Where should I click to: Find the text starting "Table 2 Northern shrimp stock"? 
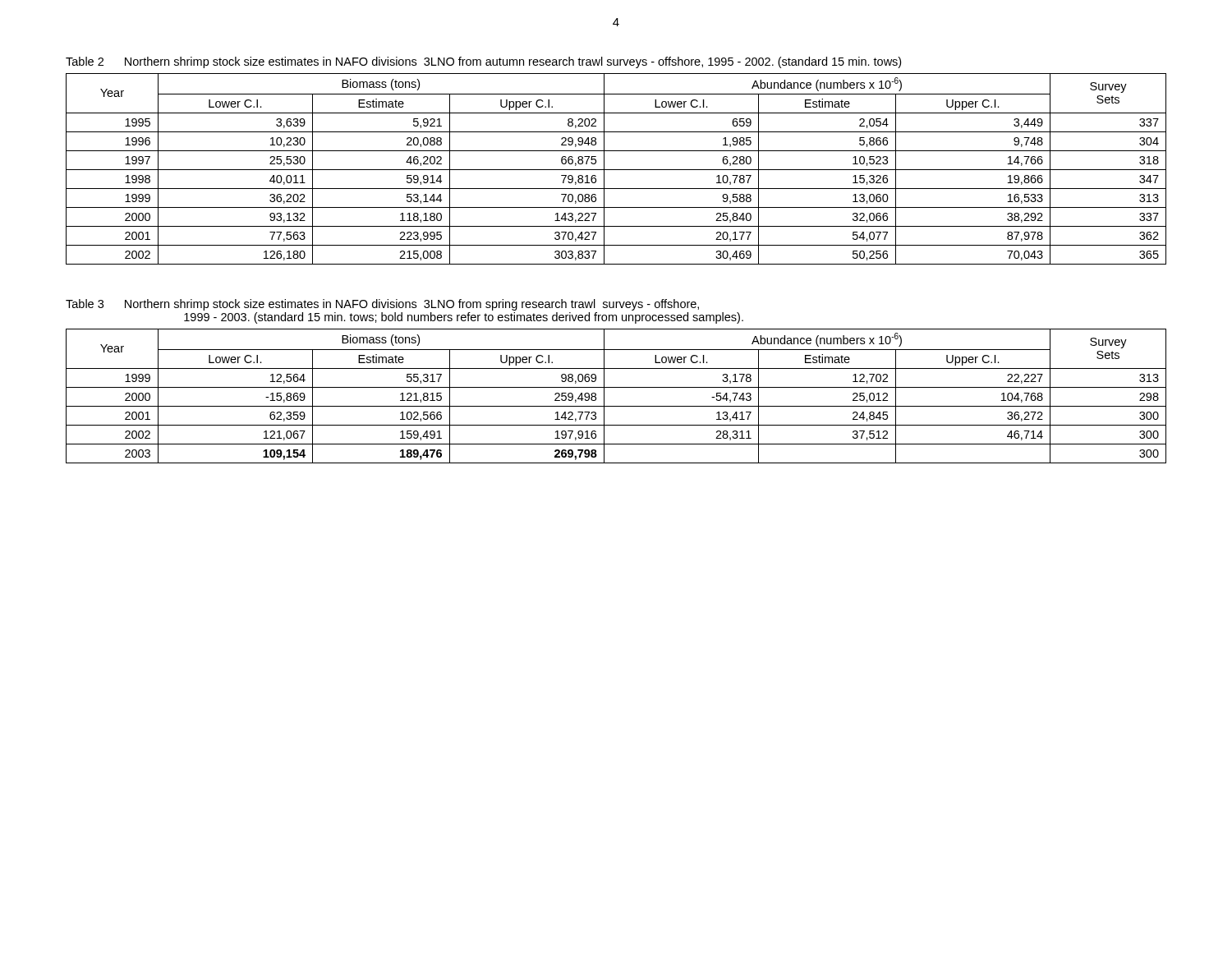click(484, 62)
